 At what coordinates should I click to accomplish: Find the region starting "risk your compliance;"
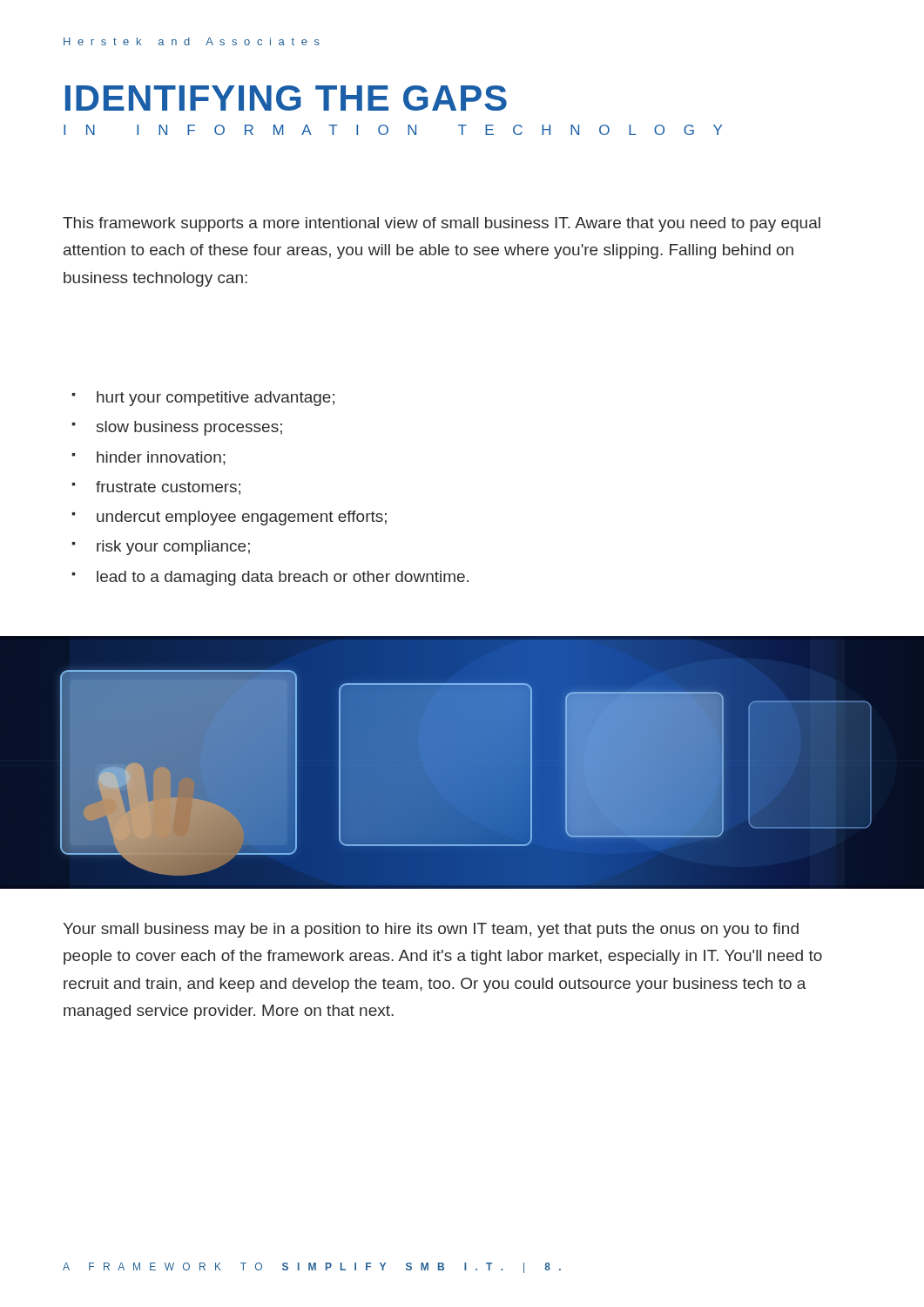[x=174, y=546]
